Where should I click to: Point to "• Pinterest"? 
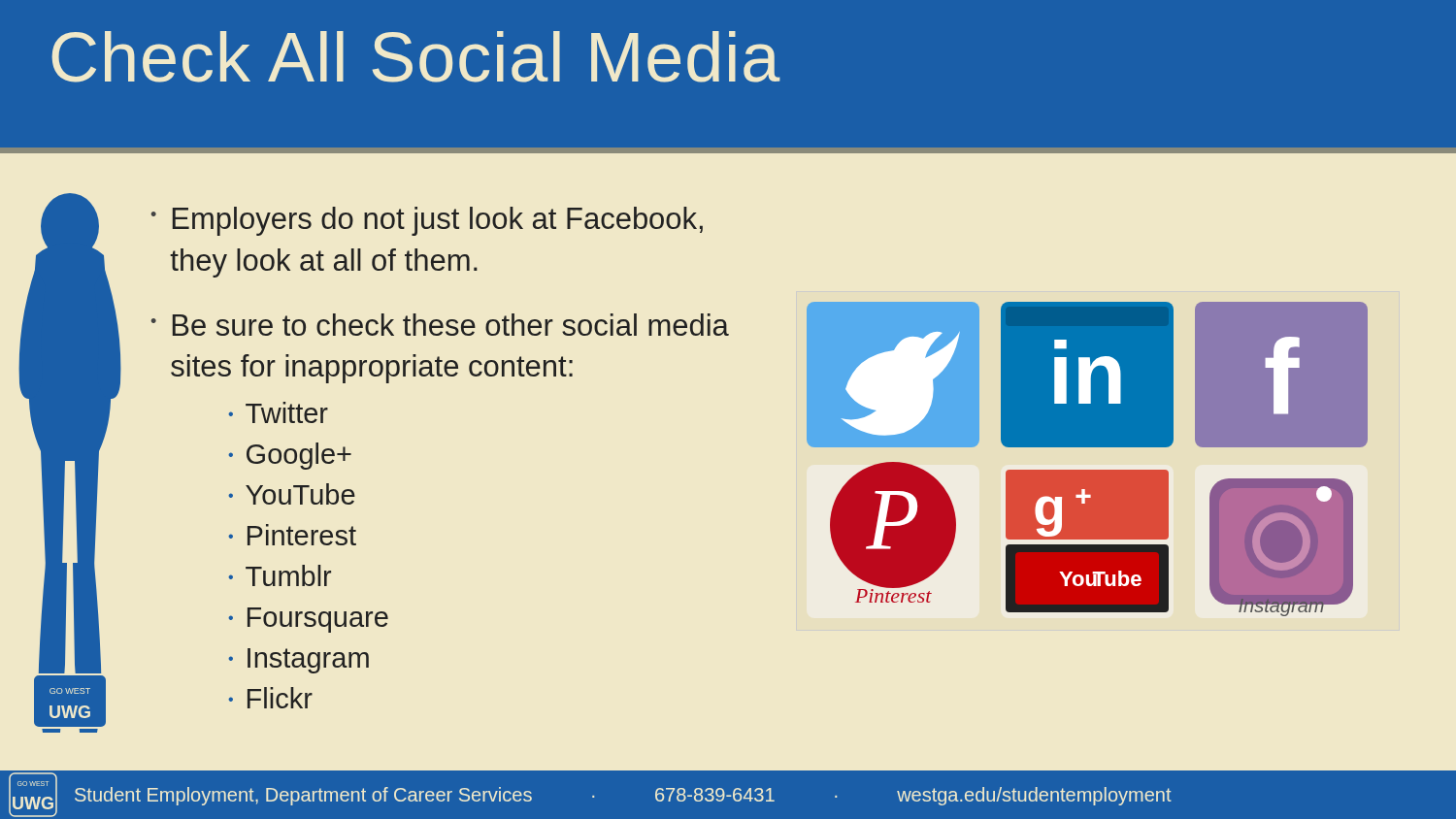(x=292, y=536)
